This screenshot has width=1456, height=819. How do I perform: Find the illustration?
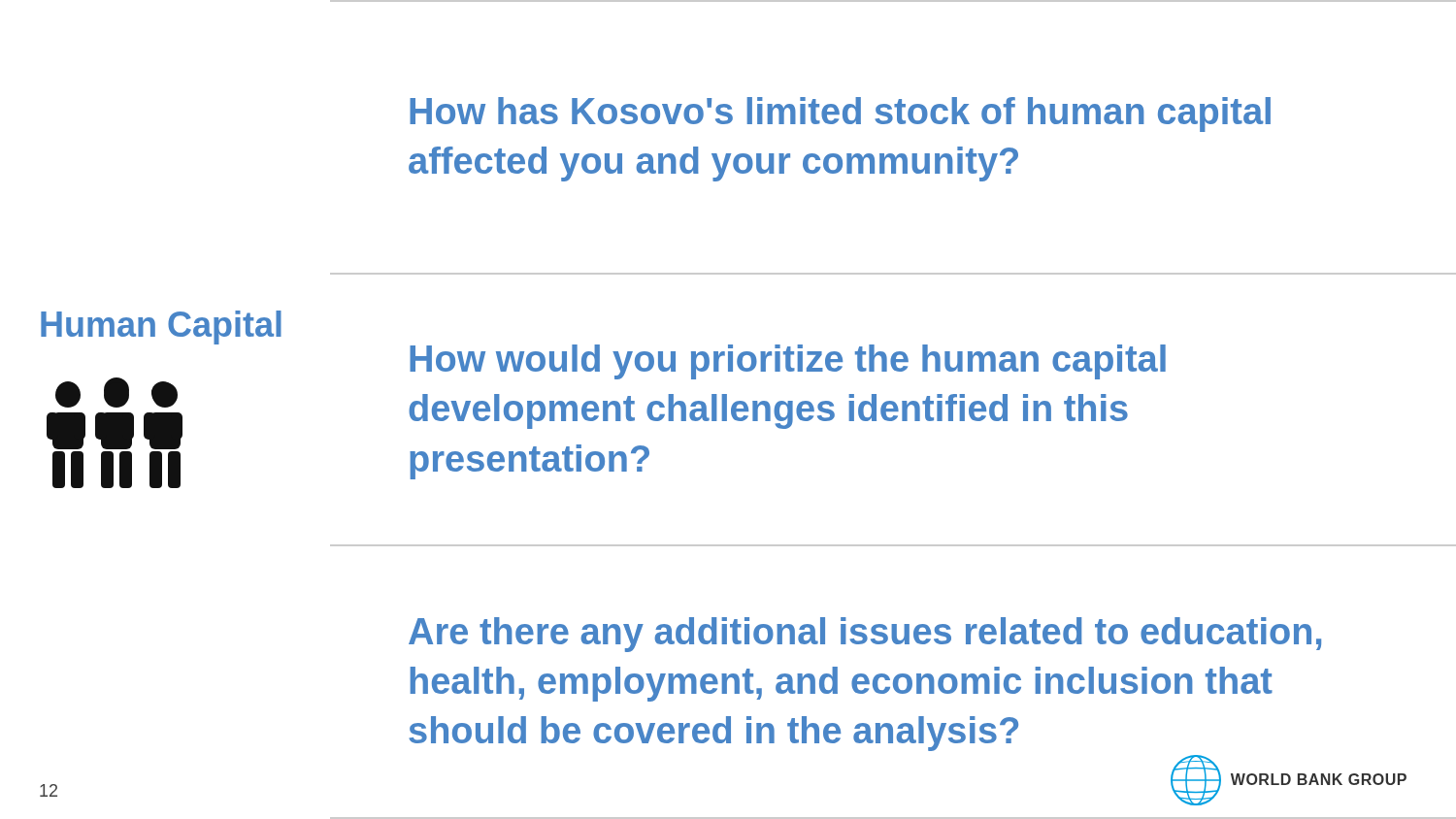116,445
